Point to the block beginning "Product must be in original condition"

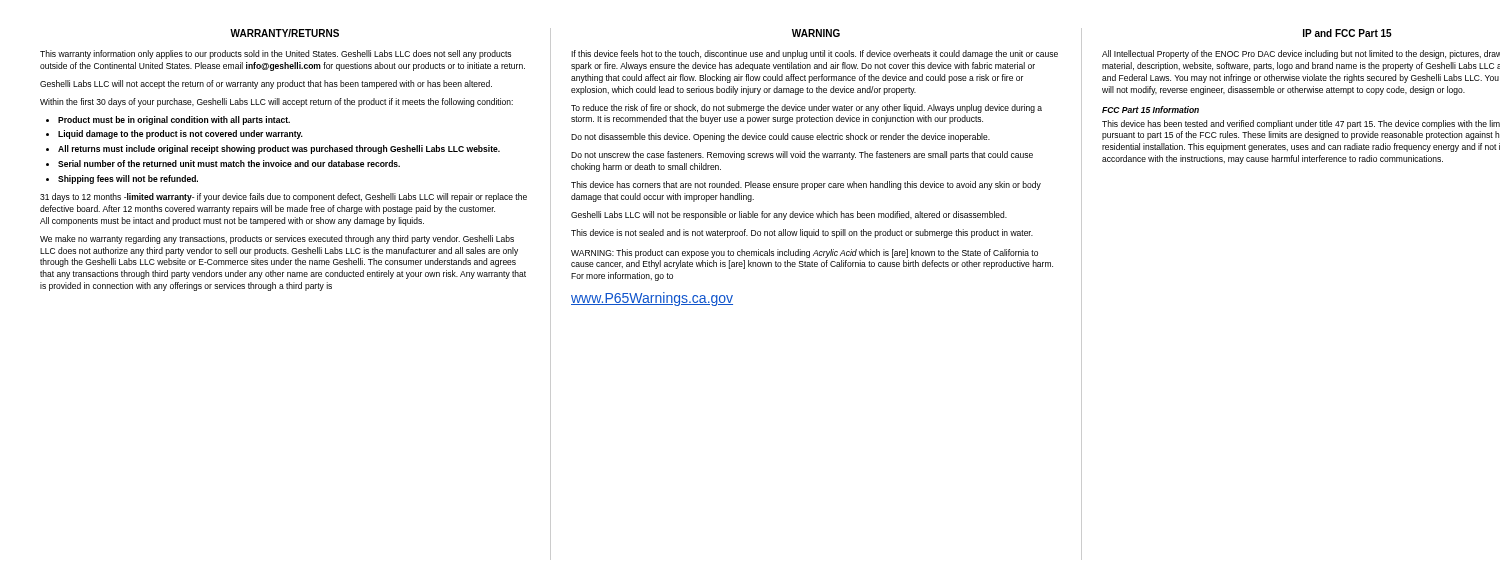pyautogui.click(x=174, y=120)
